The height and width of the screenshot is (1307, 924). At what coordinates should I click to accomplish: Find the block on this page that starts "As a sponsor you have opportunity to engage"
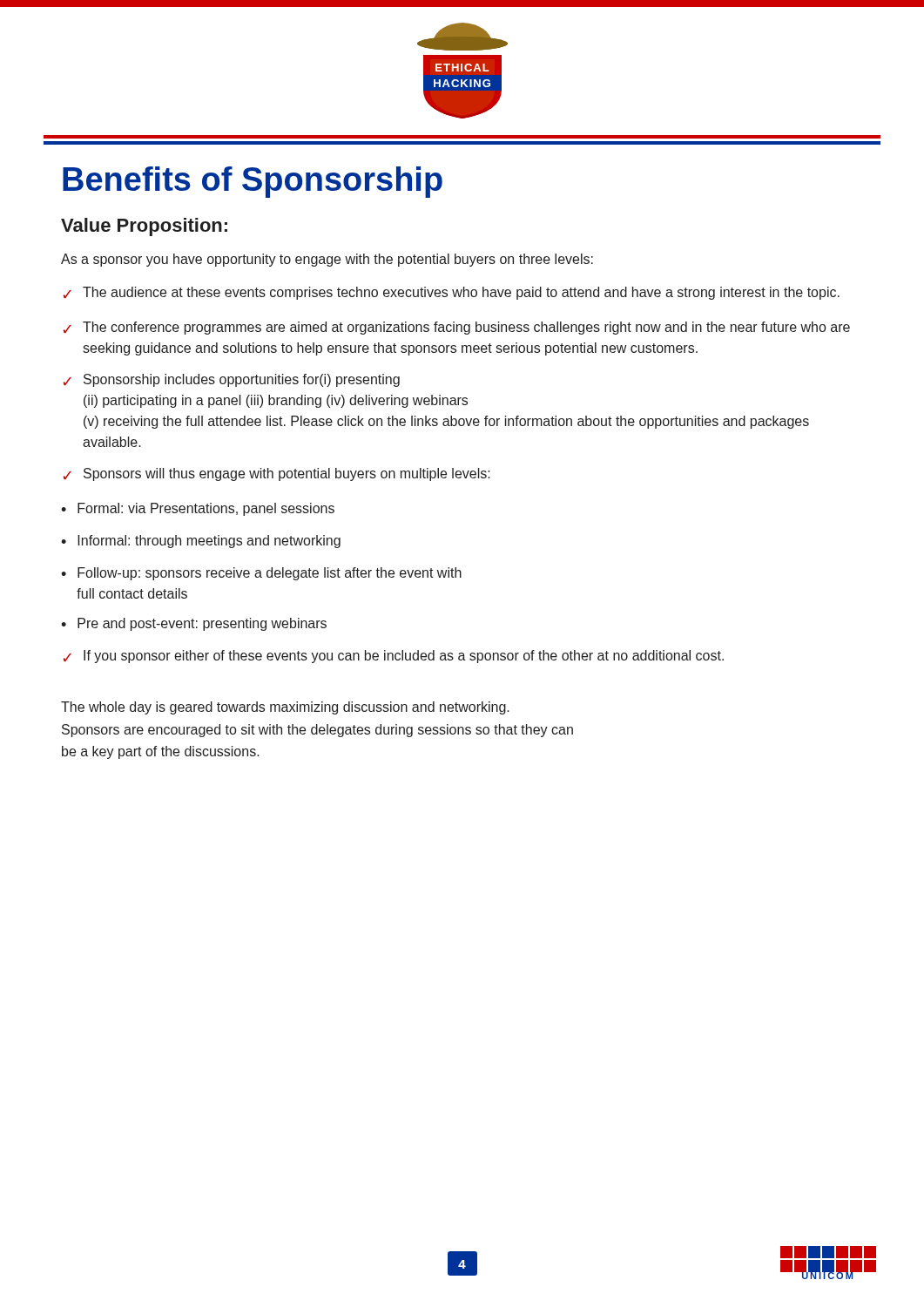coord(462,260)
